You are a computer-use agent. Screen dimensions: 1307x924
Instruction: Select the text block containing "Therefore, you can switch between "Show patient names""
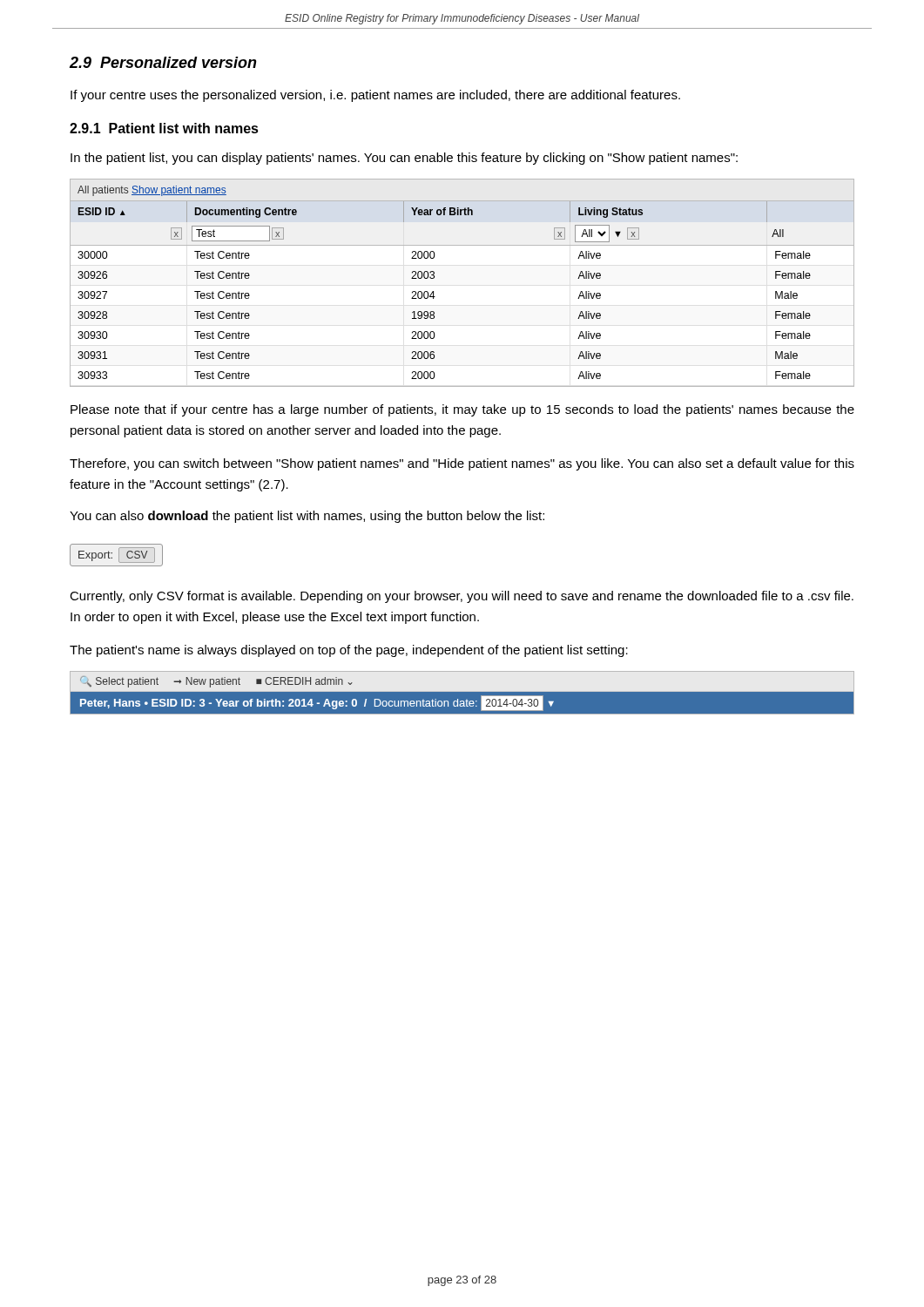[462, 474]
